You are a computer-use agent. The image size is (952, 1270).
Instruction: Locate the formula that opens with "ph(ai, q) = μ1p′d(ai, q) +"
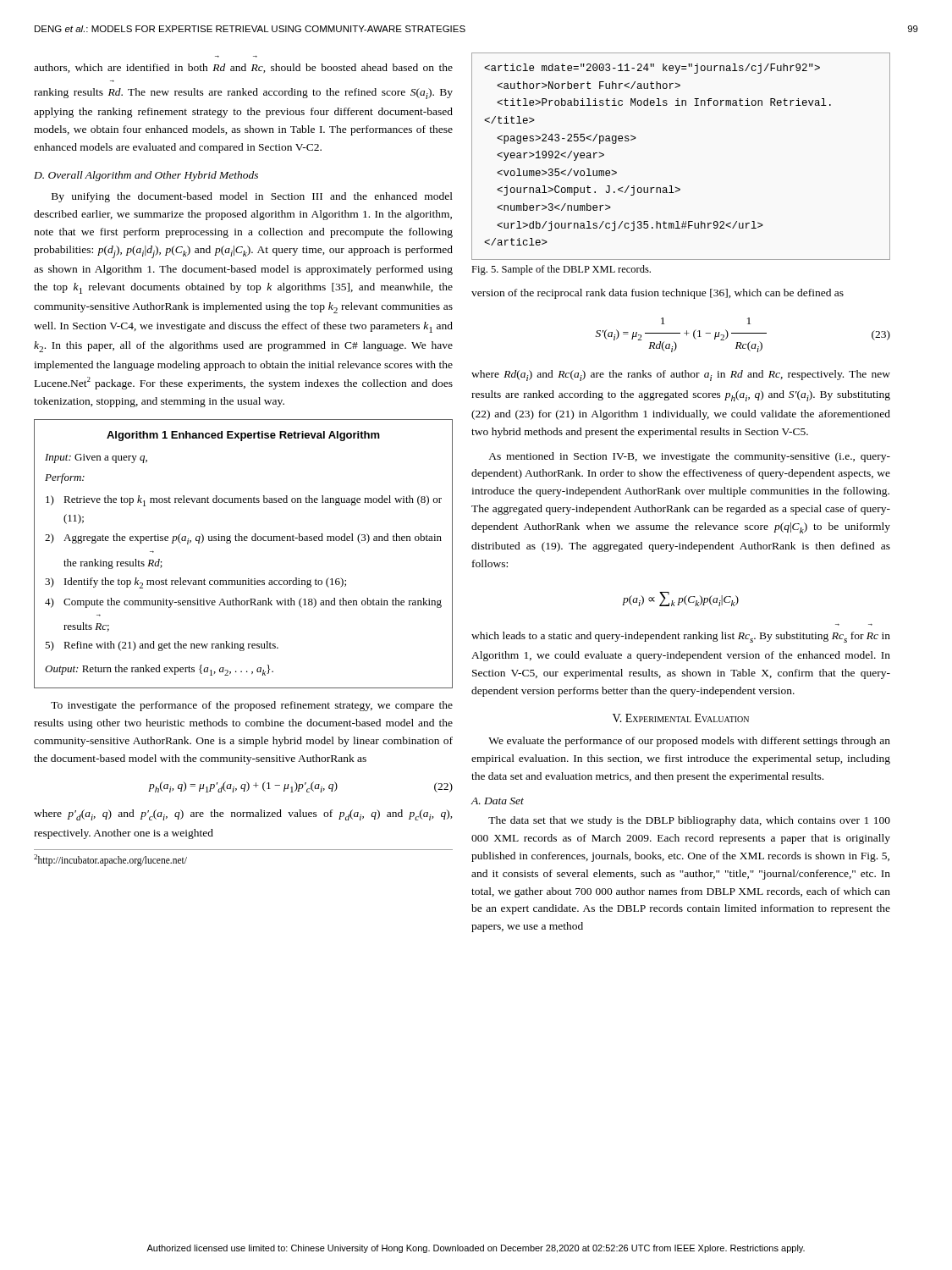[301, 787]
